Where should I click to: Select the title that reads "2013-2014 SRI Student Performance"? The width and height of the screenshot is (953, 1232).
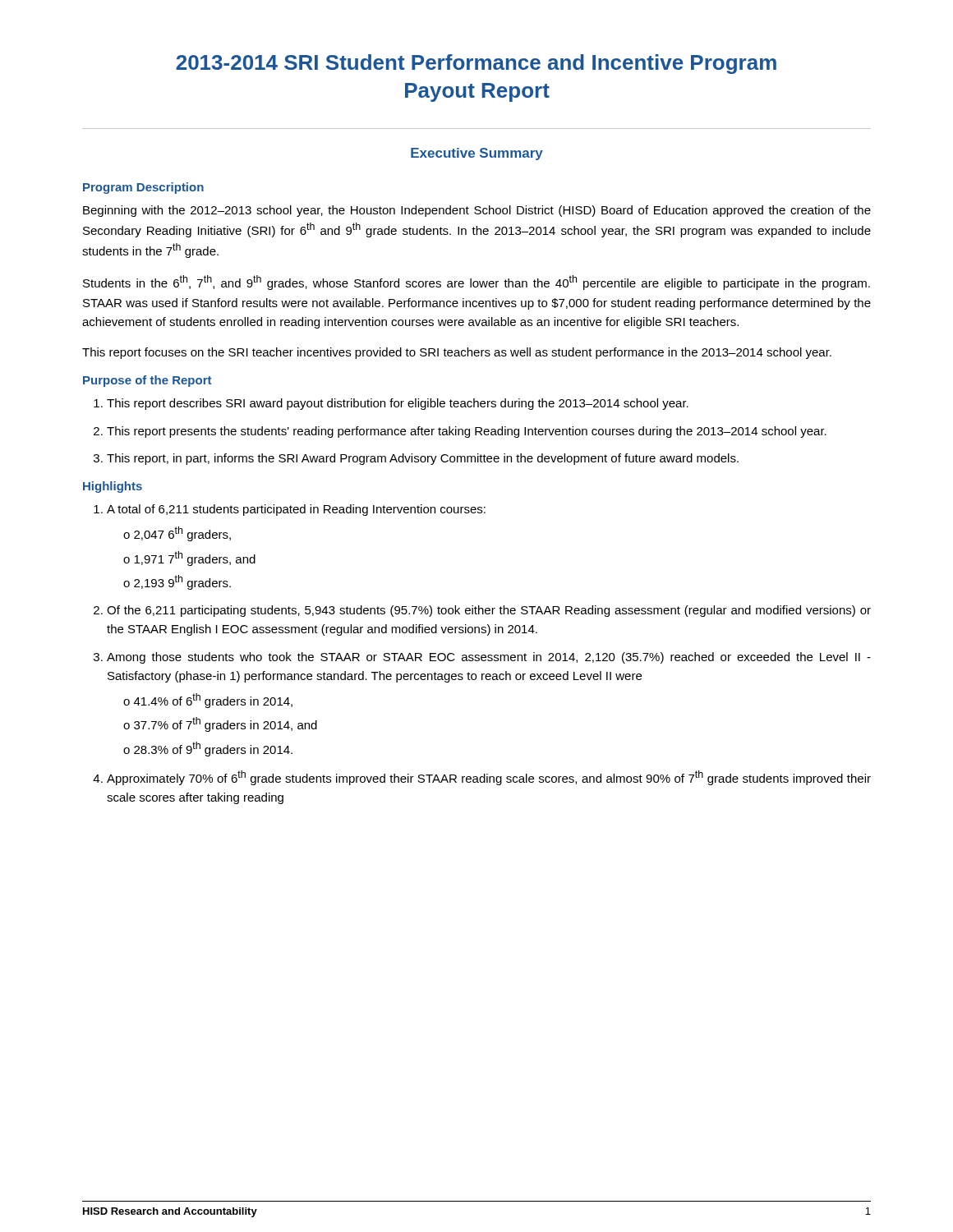tap(476, 77)
